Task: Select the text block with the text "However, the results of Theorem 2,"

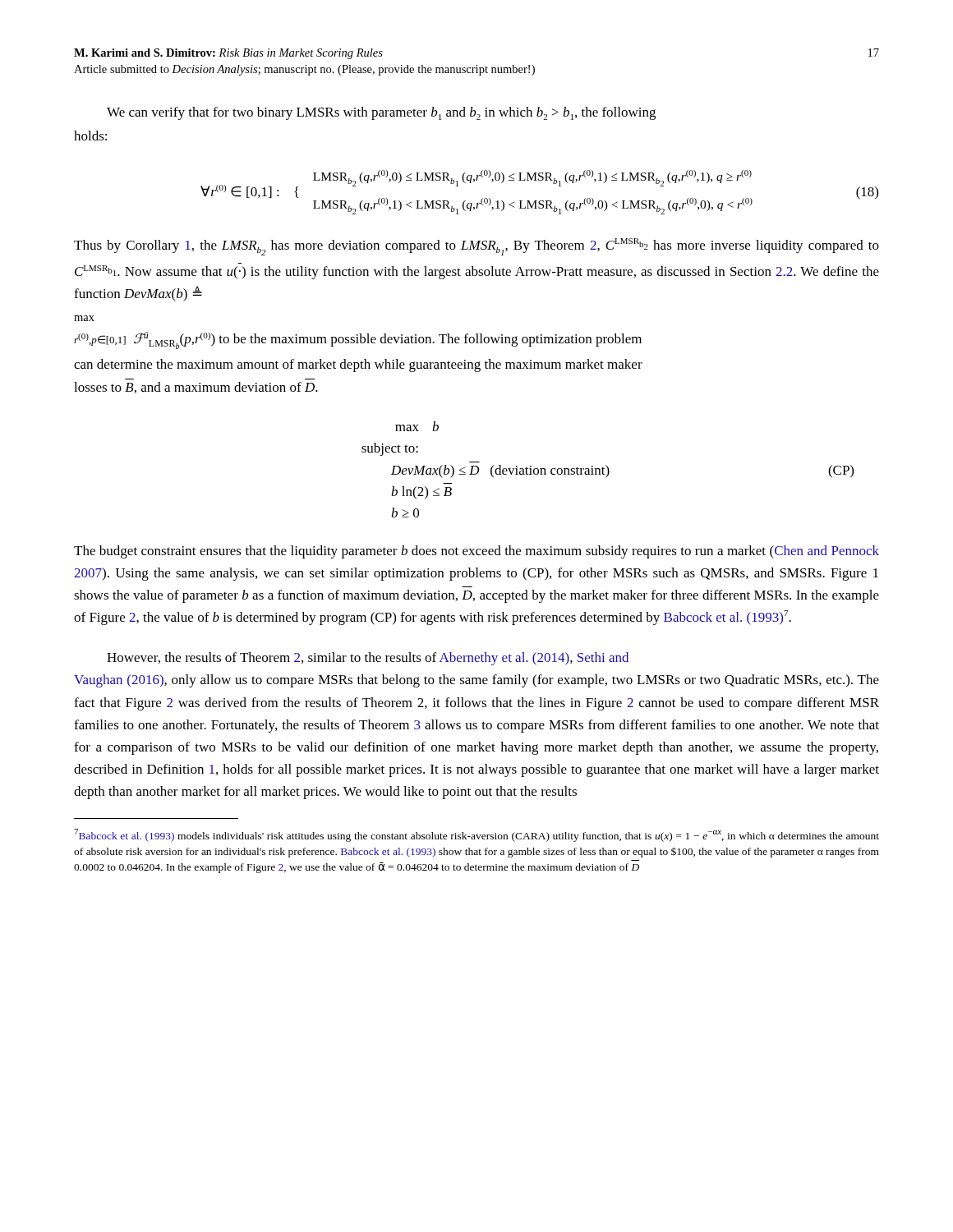Action: coord(368,658)
